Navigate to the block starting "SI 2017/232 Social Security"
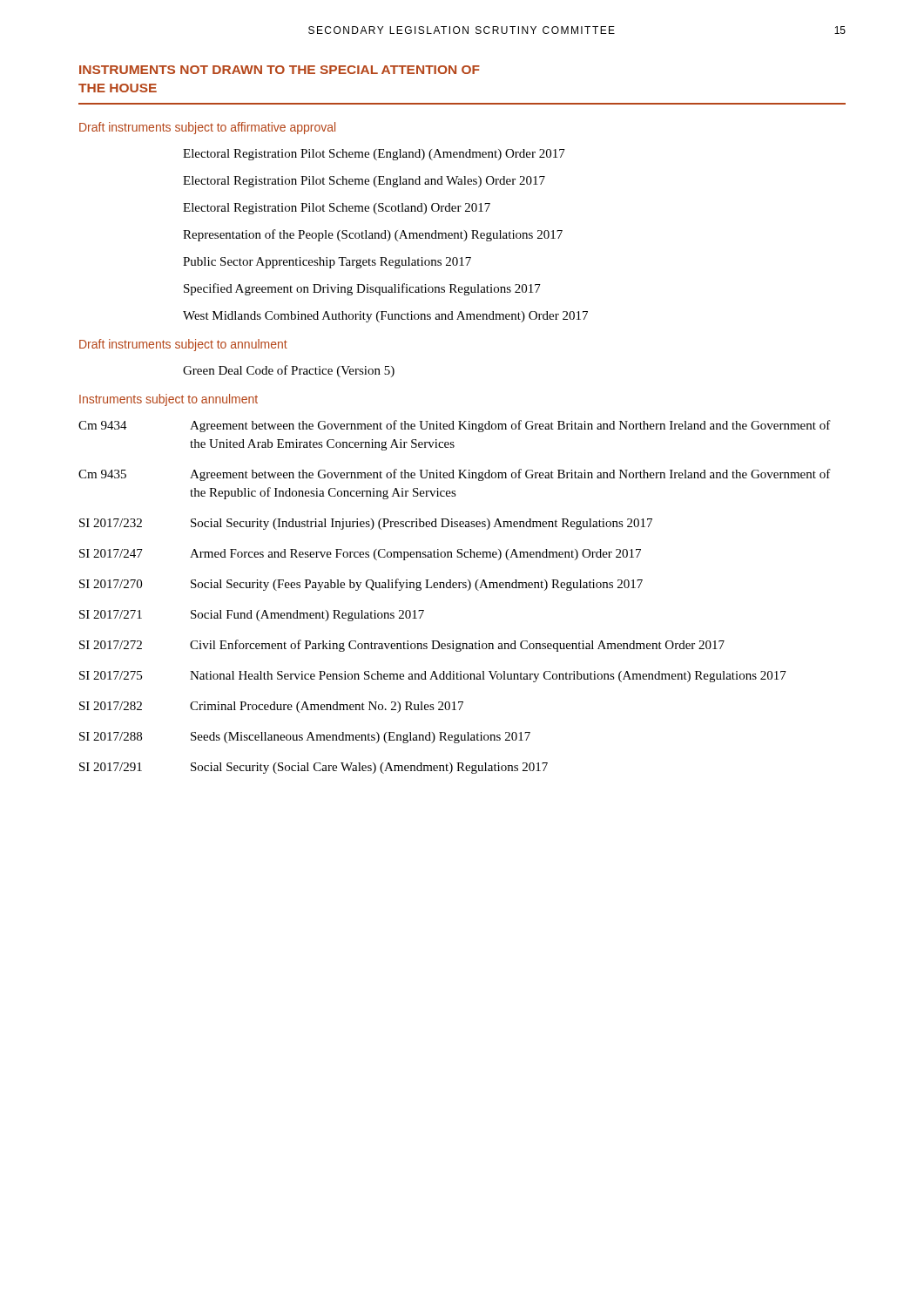The height and width of the screenshot is (1307, 924). click(366, 523)
